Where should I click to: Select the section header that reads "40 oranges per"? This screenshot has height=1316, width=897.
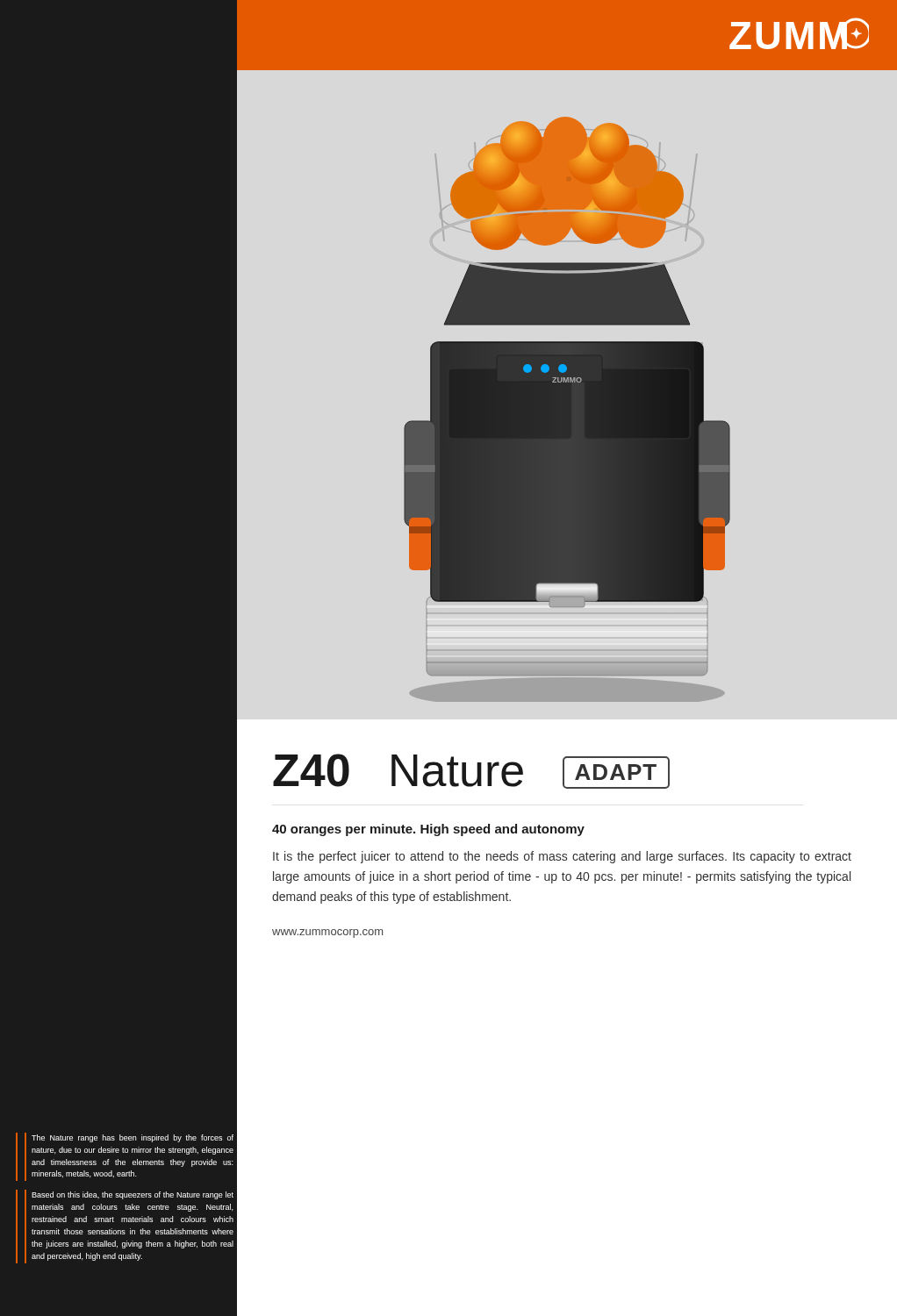point(428,829)
